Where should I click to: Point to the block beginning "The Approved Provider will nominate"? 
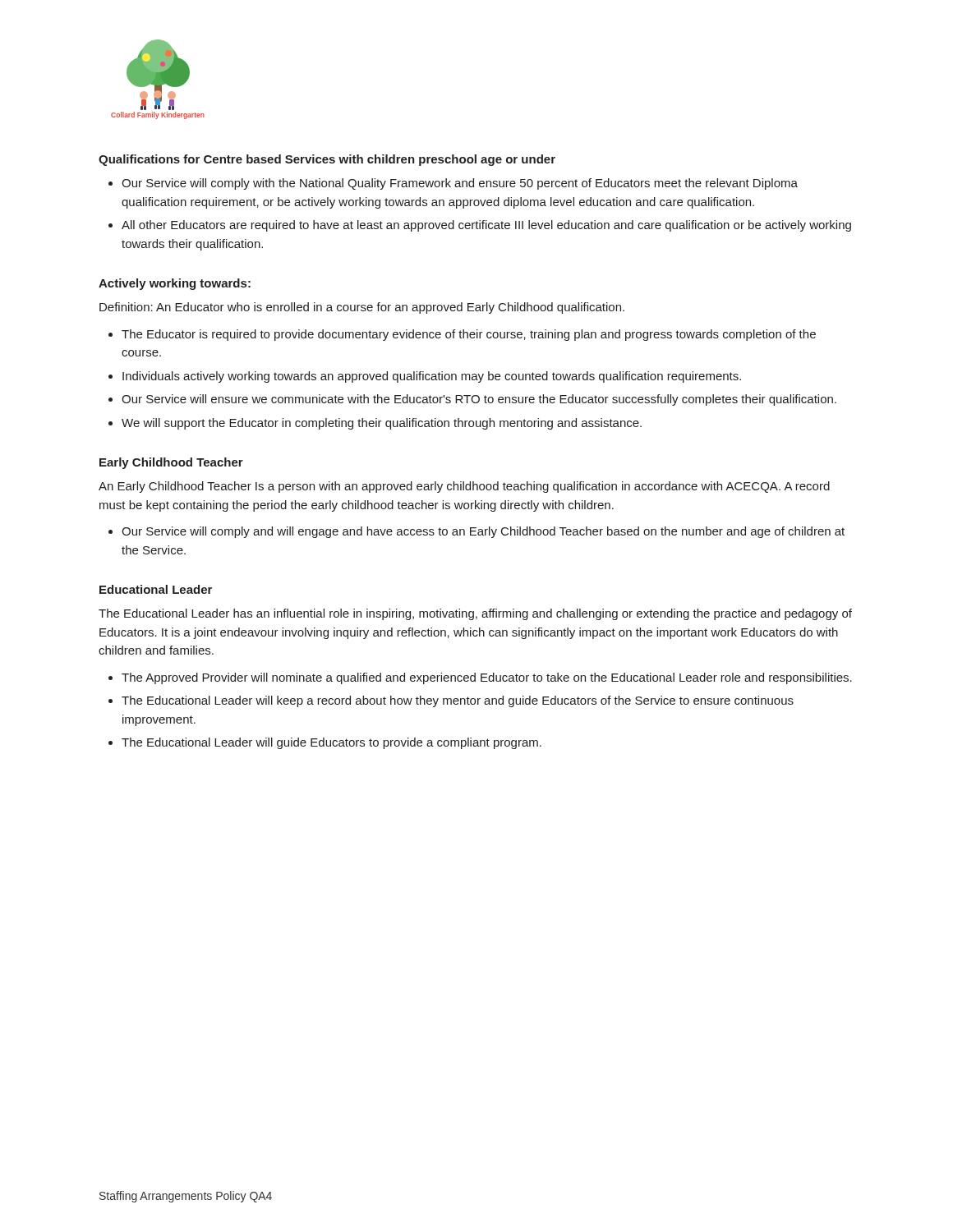tap(487, 677)
